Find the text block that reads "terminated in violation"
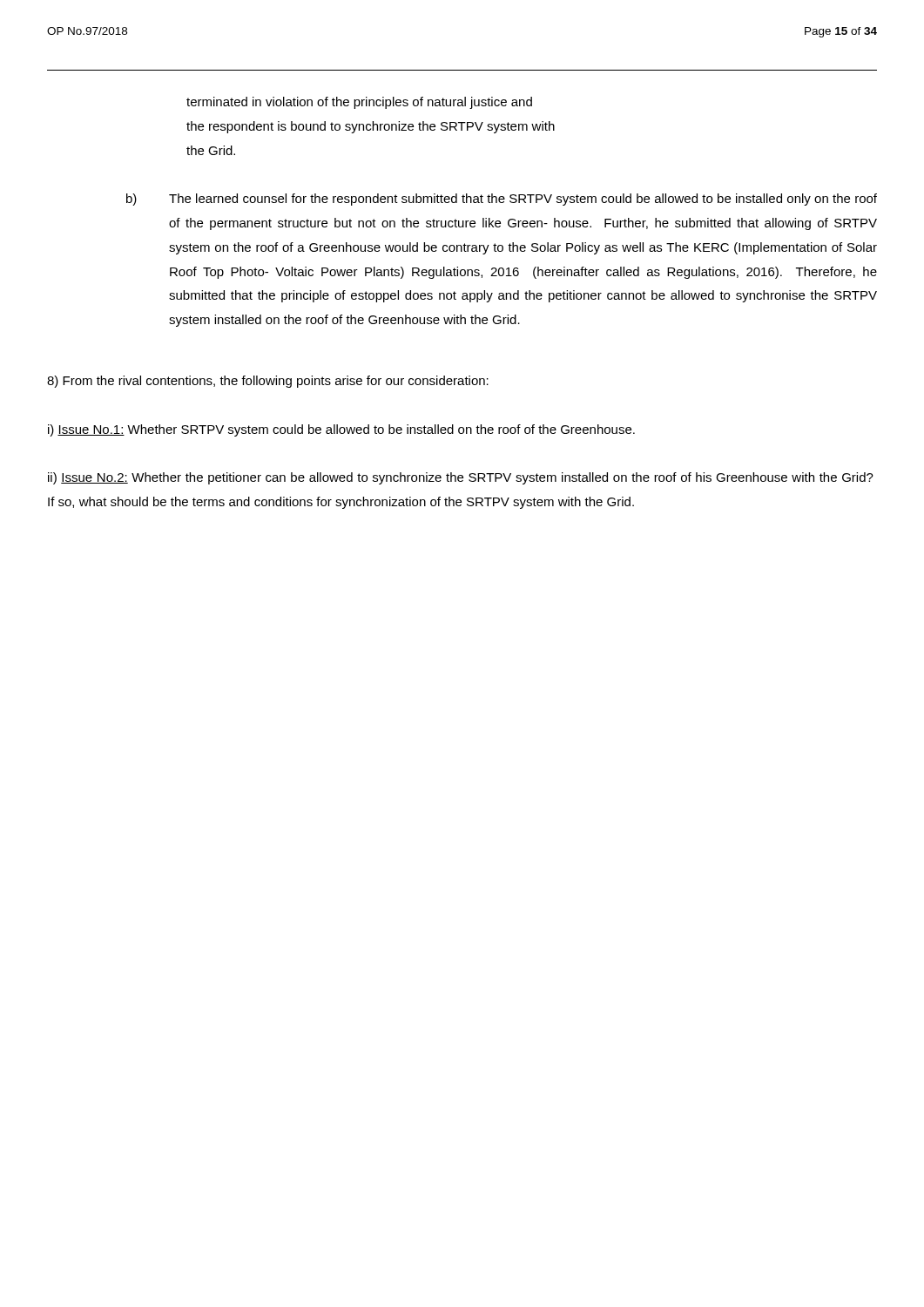 click(371, 126)
